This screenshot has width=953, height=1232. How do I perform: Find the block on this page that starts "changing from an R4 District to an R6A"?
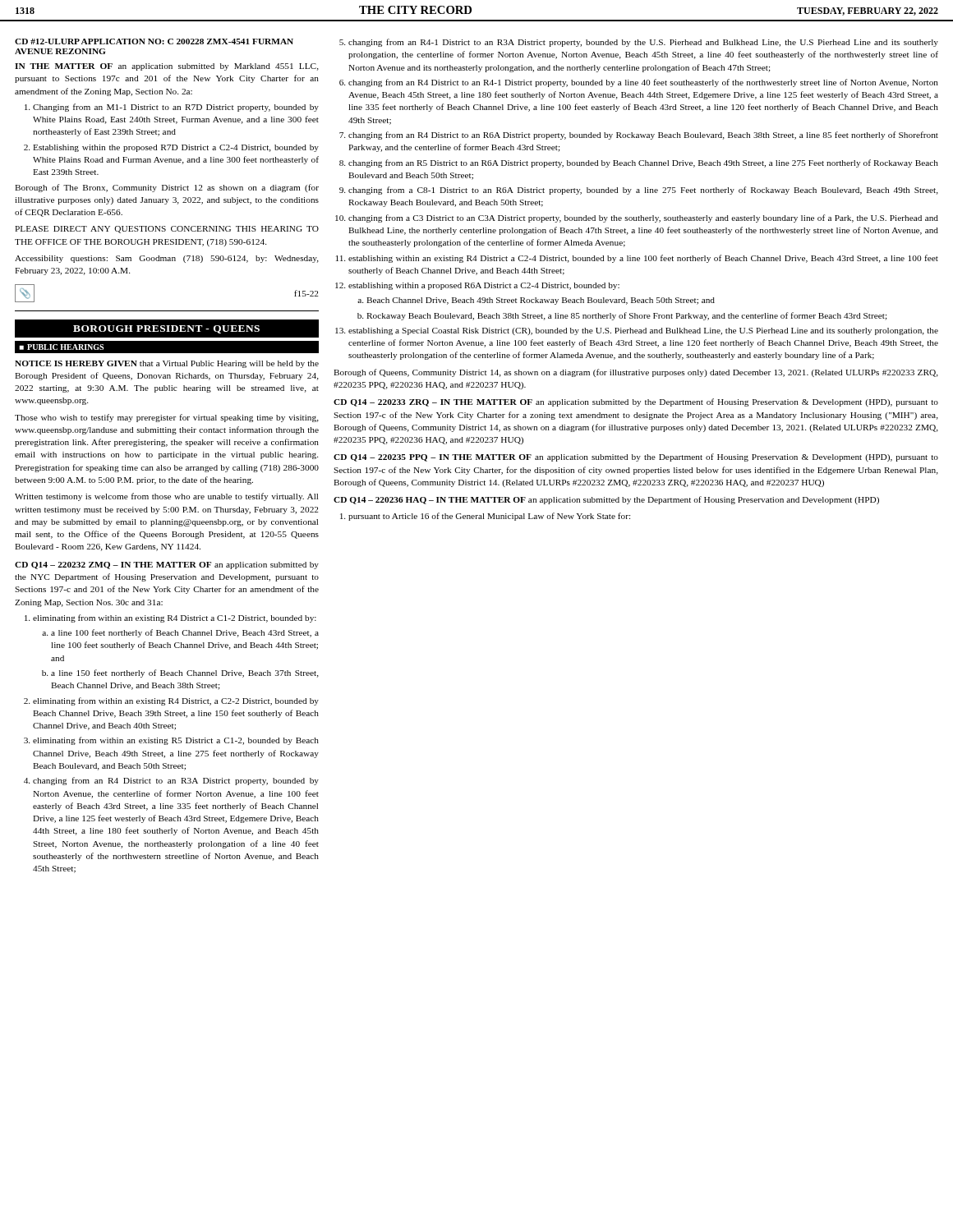tap(643, 141)
